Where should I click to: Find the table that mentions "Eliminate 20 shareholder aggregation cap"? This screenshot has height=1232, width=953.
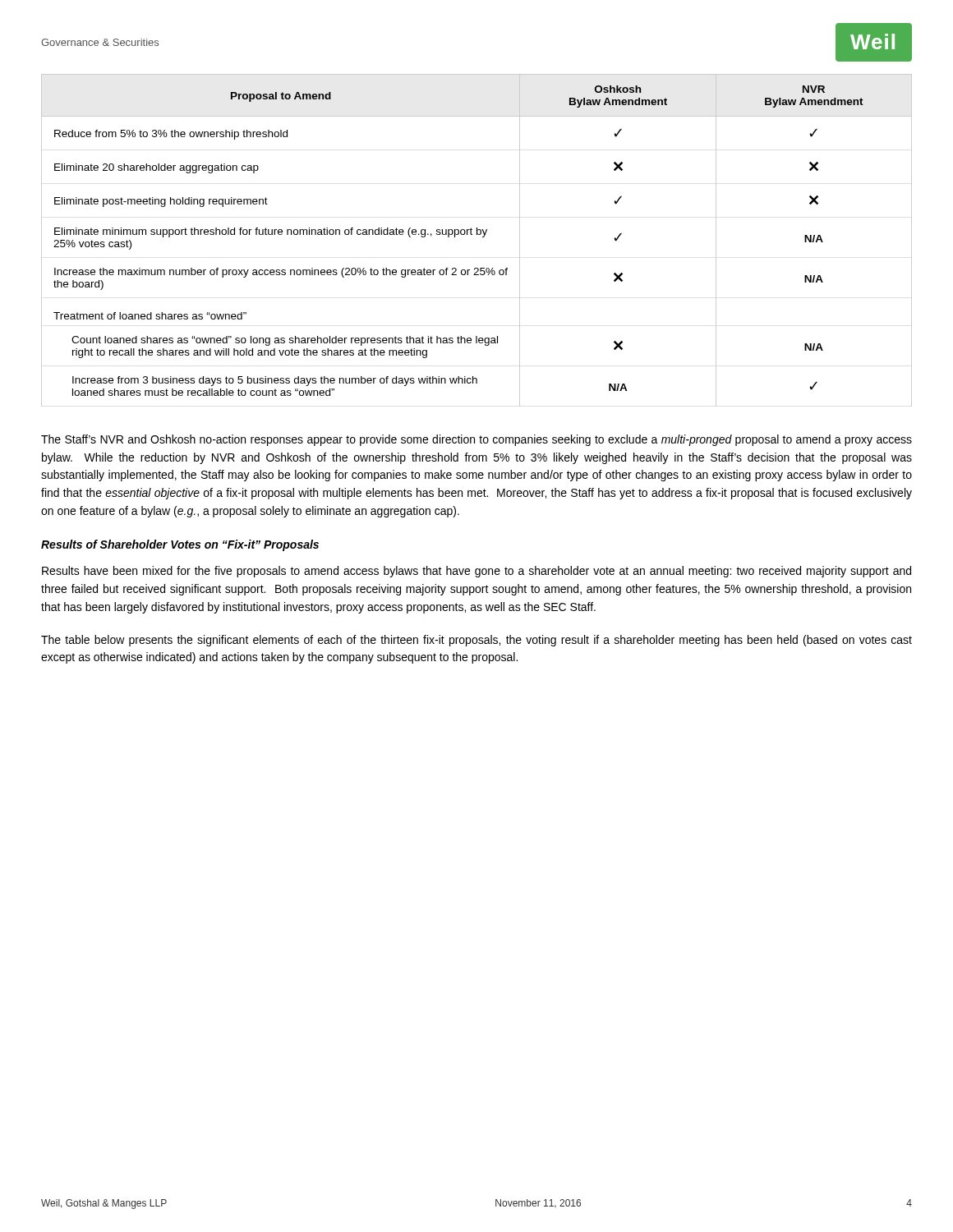tap(476, 240)
